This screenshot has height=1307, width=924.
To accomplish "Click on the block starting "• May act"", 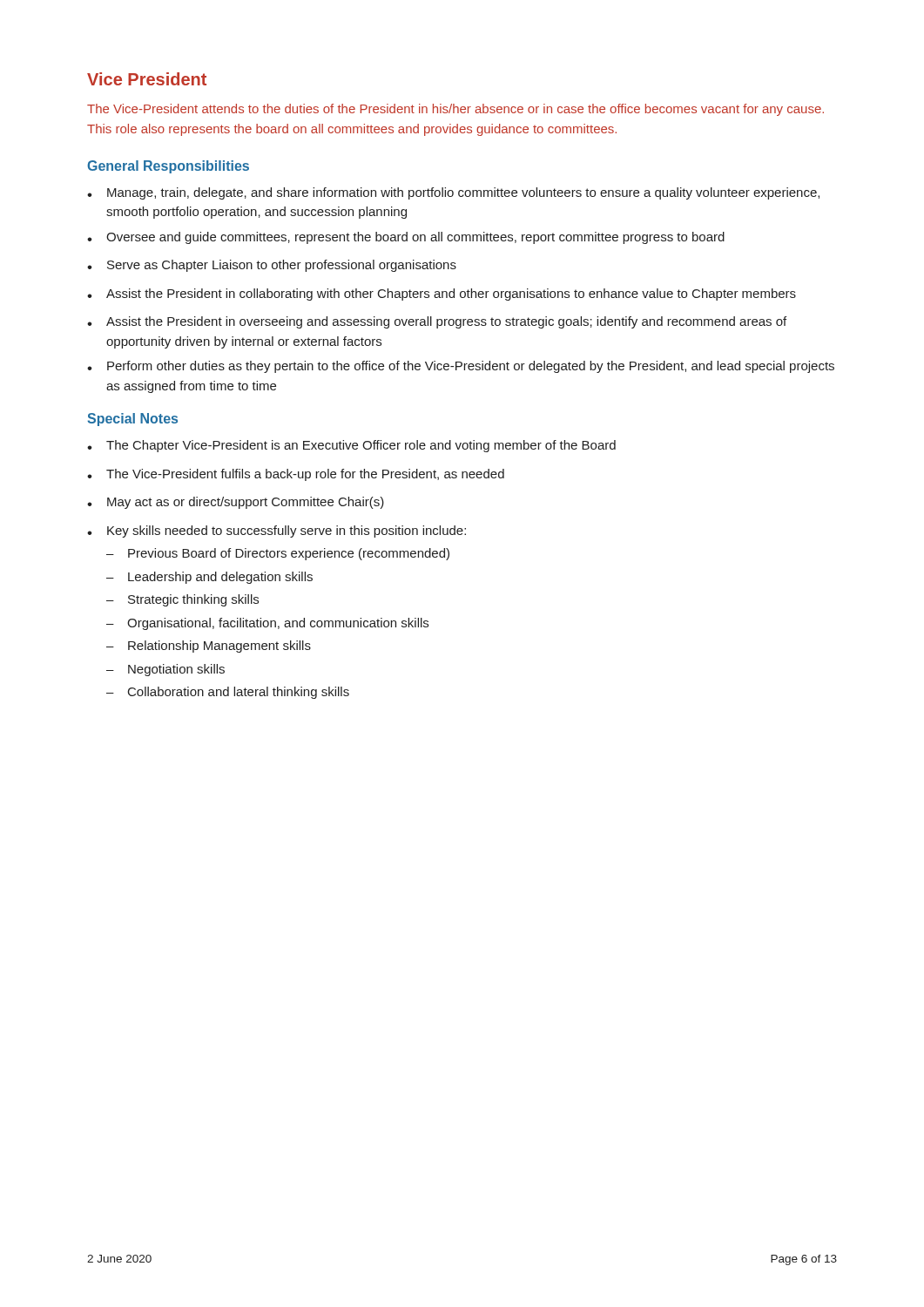I will pos(236,503).
